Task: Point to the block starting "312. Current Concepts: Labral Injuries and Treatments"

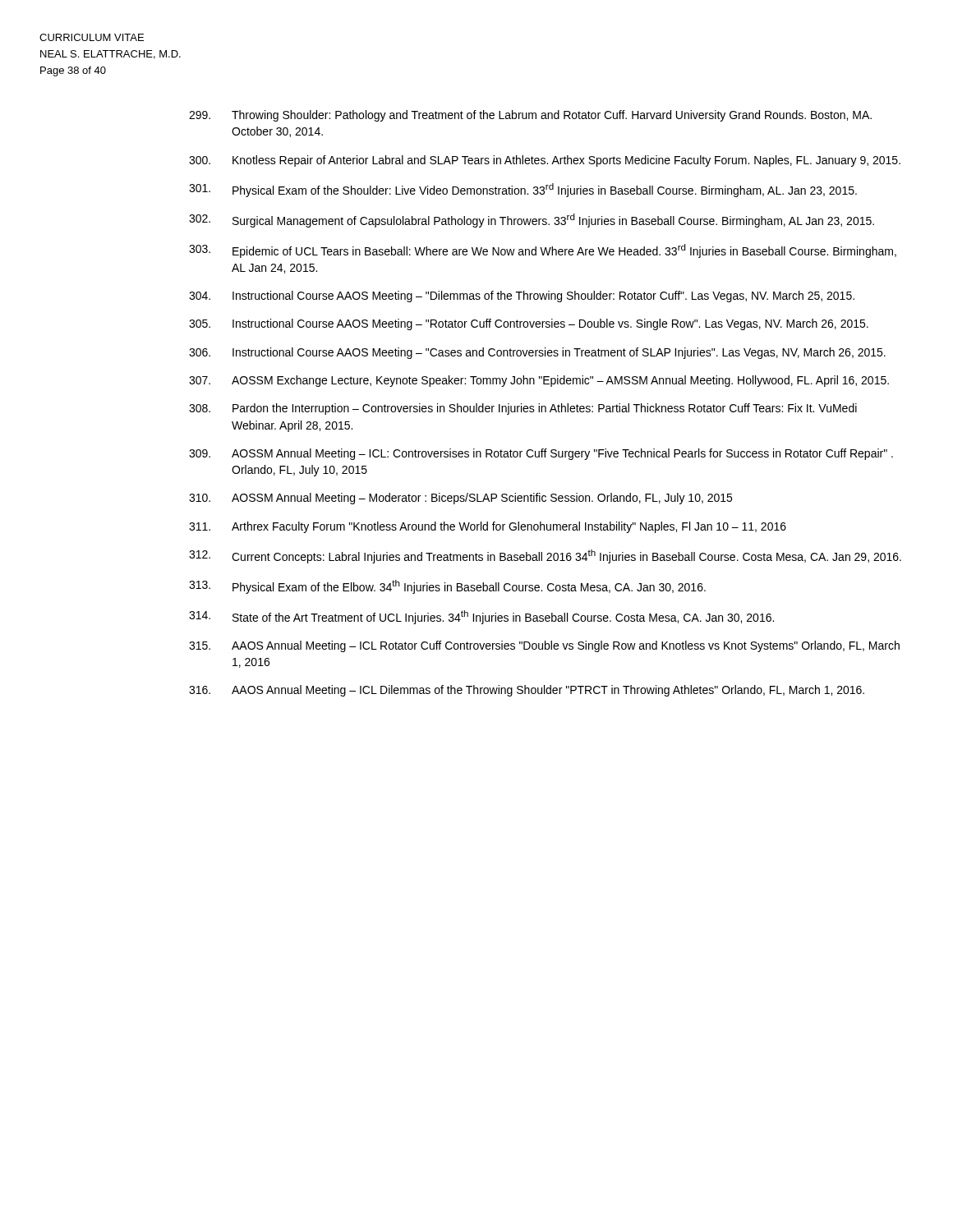Action: [x=546, y=556]
